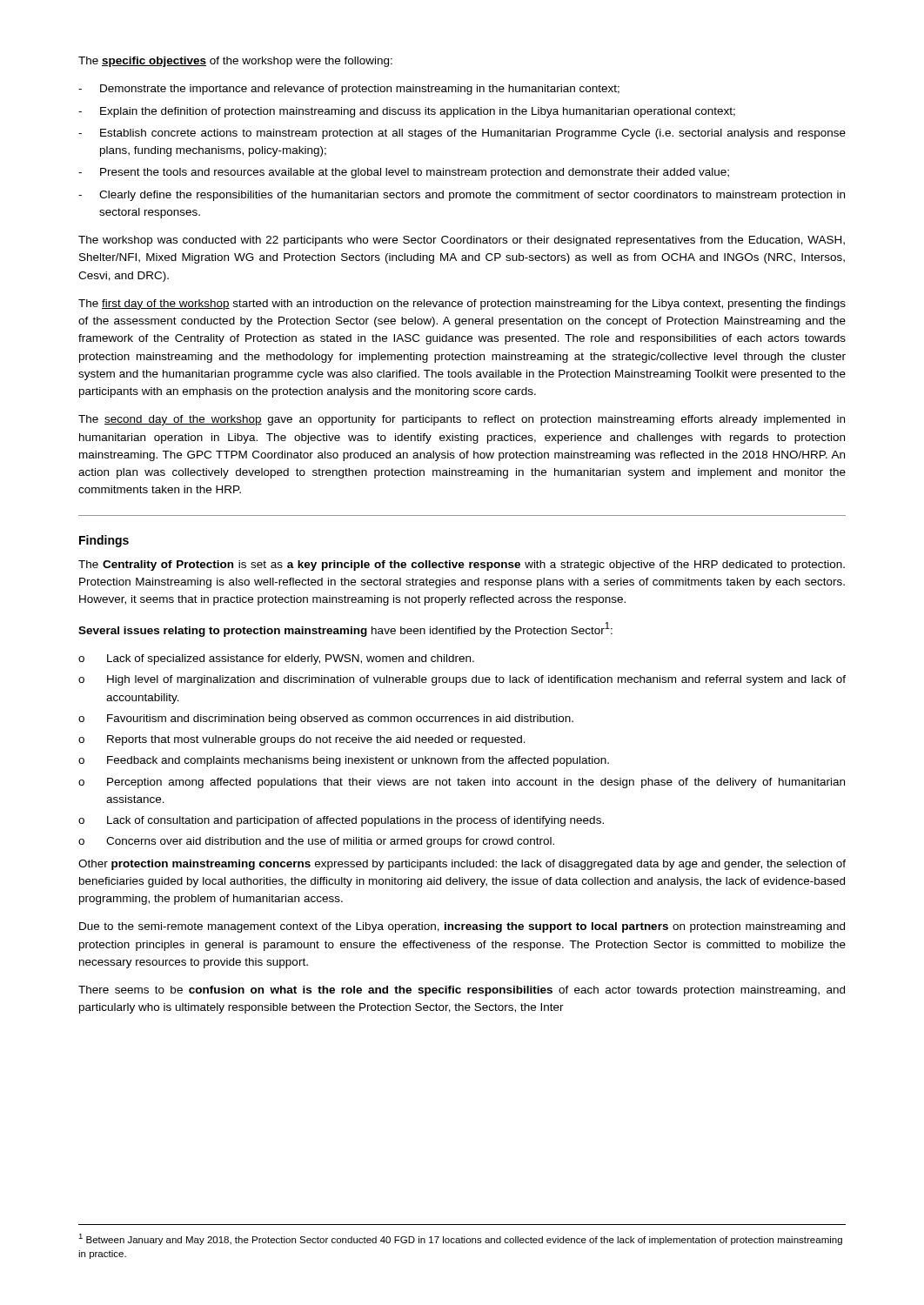
Task: Select the text block with the text "The first day of"
Action: 462,347
